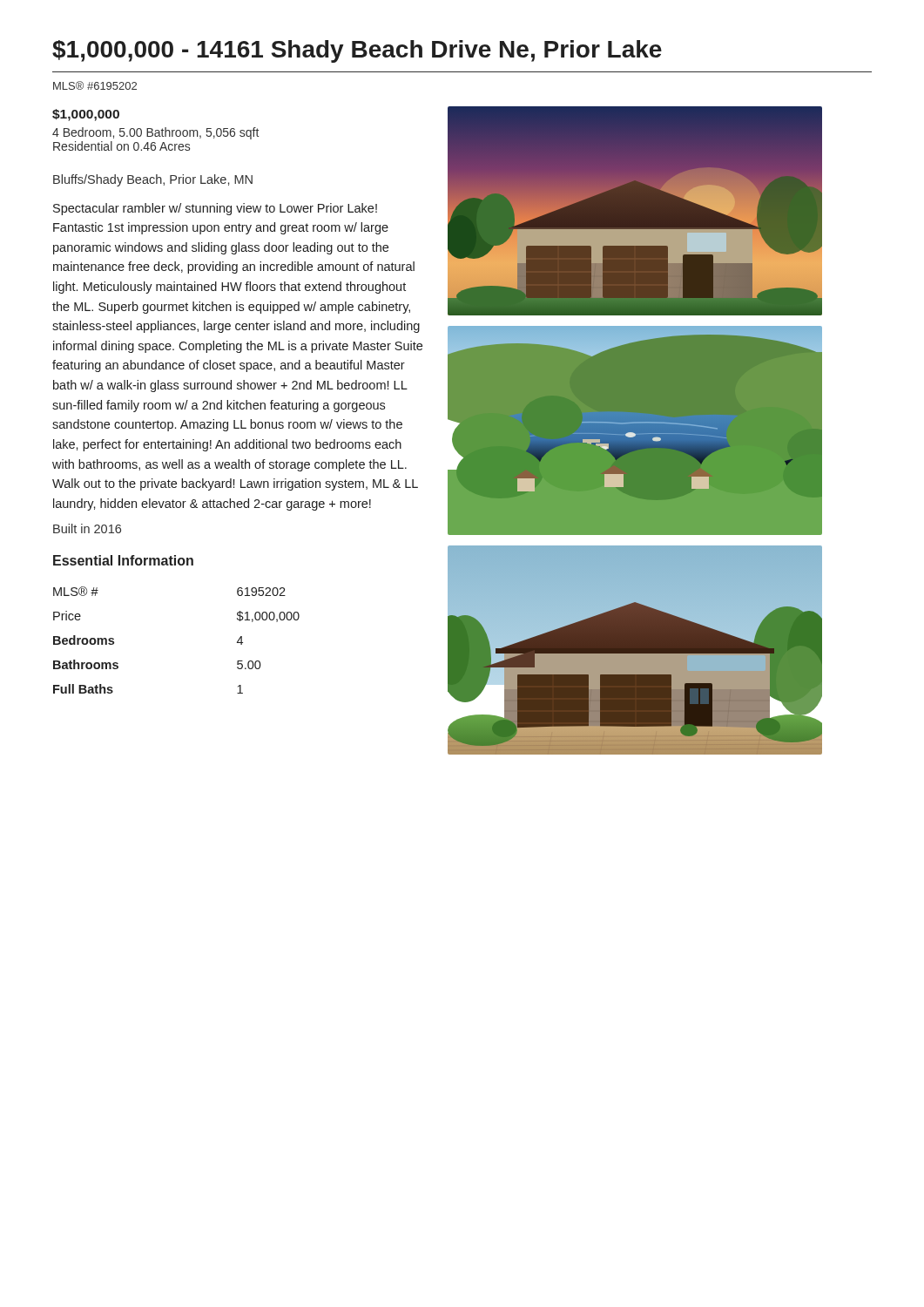Find the text block containing "Spectacular rambler w/ stunning view to"

click(238, 356)
